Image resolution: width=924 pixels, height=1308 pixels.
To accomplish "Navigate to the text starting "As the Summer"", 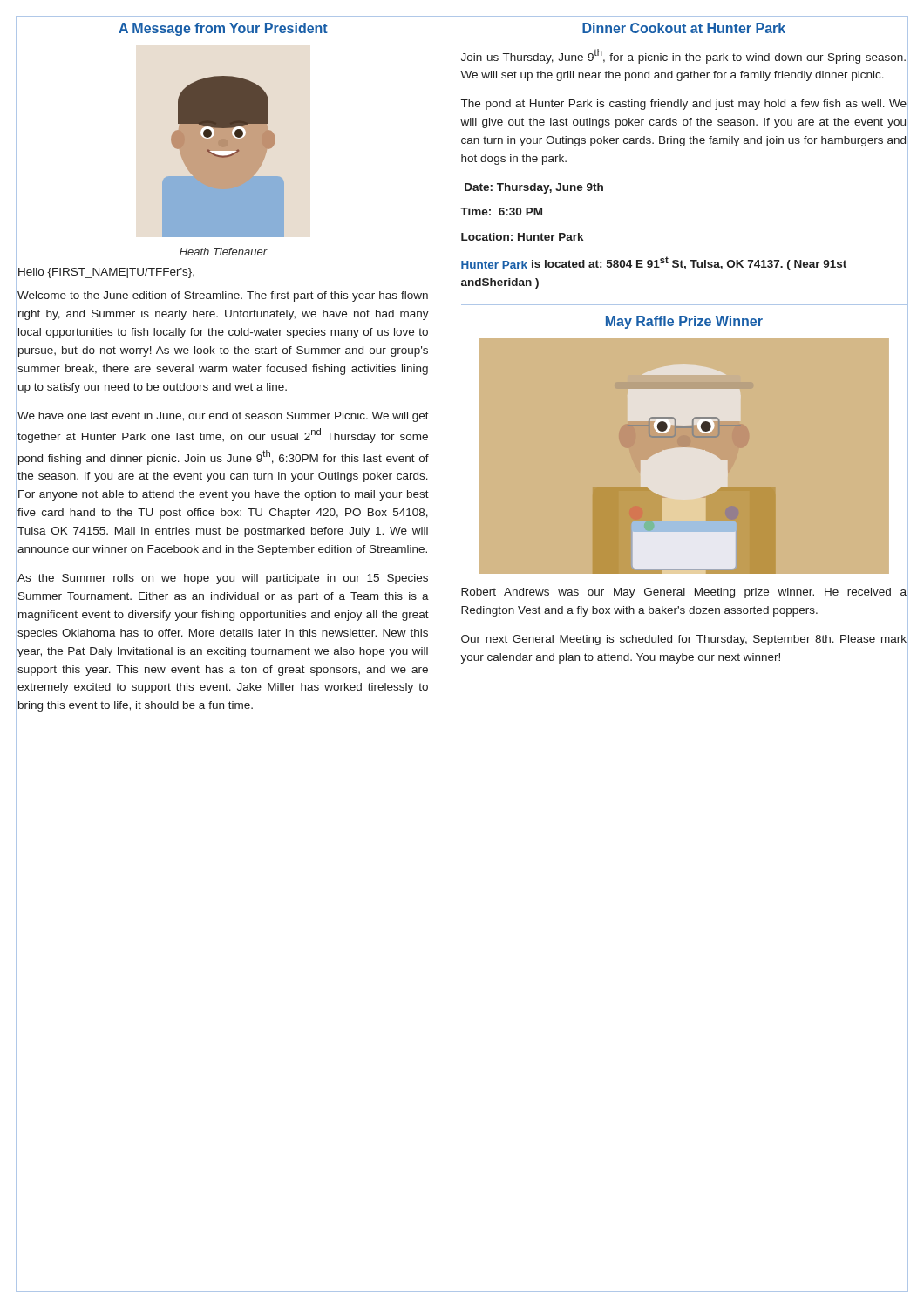I will coord(223,641).
